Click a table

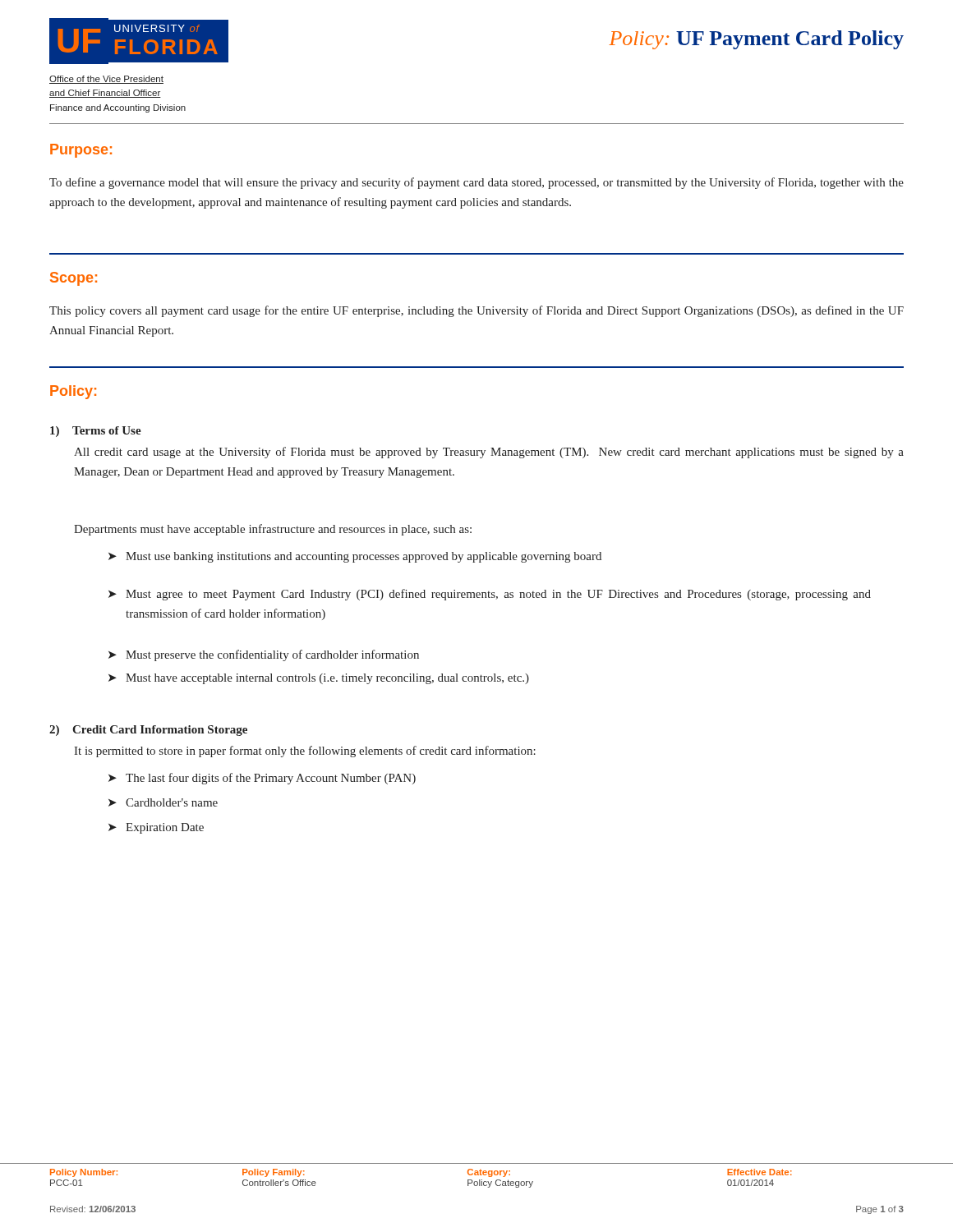tap(476, 1175)
